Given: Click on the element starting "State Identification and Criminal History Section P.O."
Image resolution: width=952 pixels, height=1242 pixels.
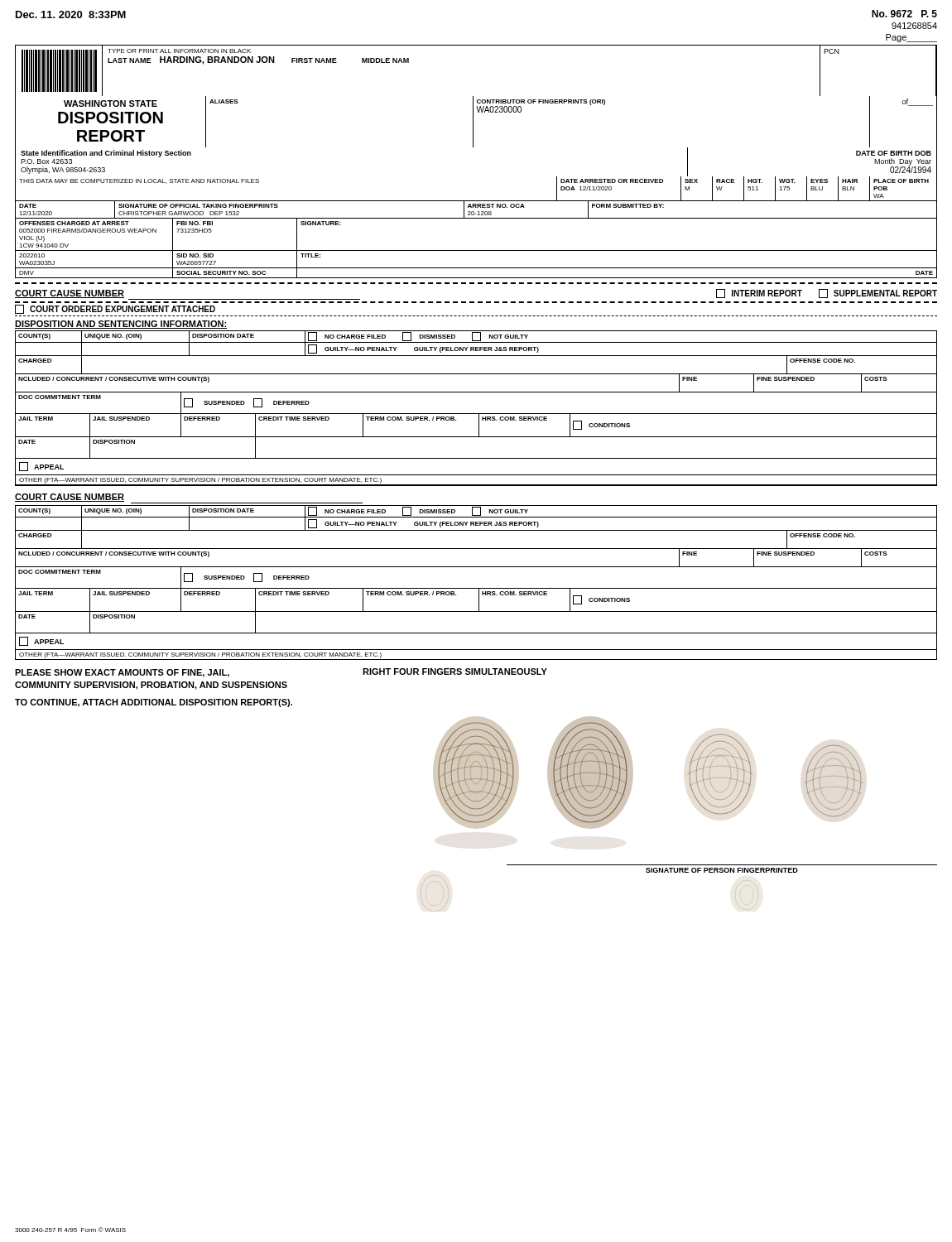Looking at the screenshot, I should click(x=106, y=154).
